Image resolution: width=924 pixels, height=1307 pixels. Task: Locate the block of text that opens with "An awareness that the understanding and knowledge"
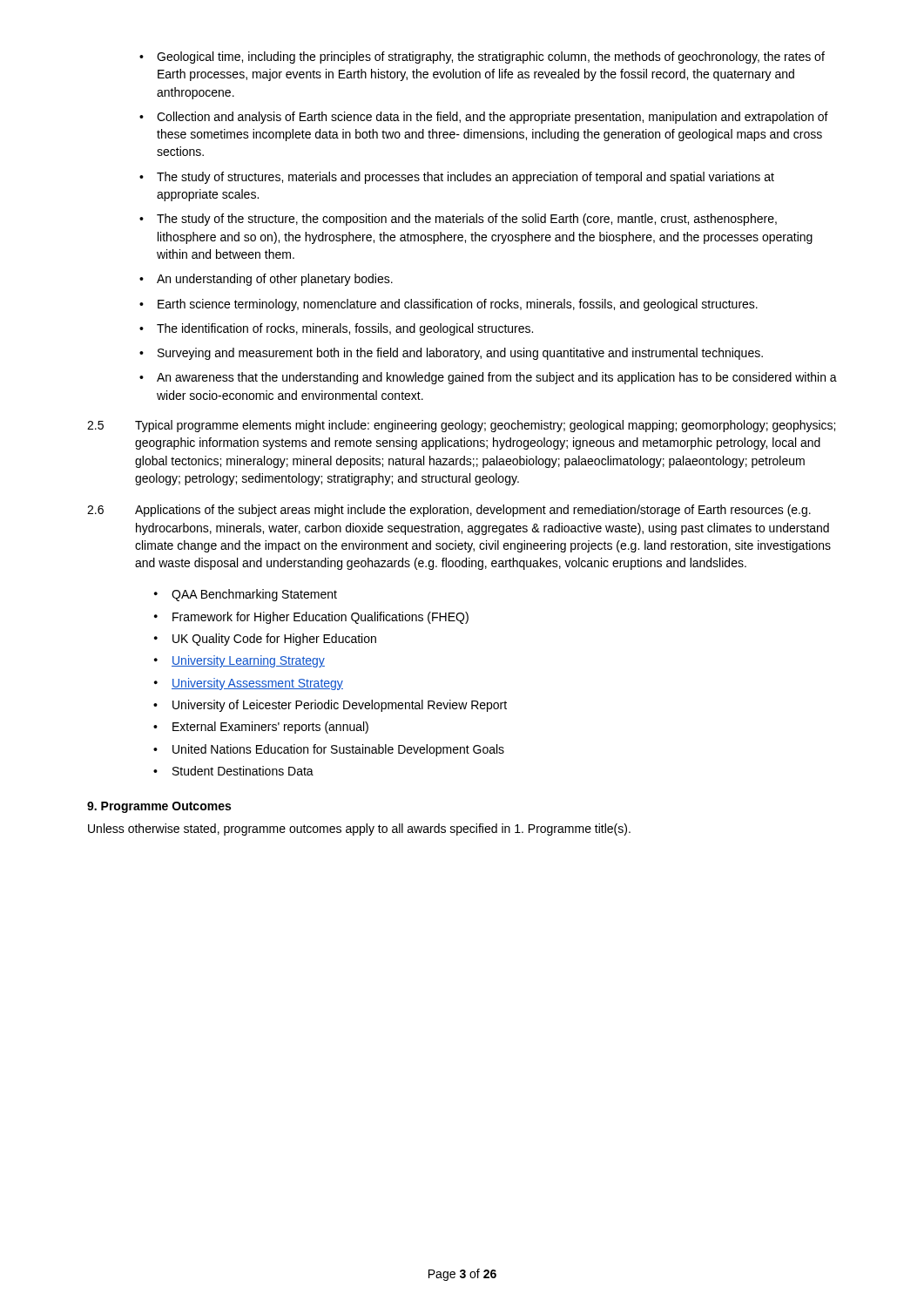[497, 386]
